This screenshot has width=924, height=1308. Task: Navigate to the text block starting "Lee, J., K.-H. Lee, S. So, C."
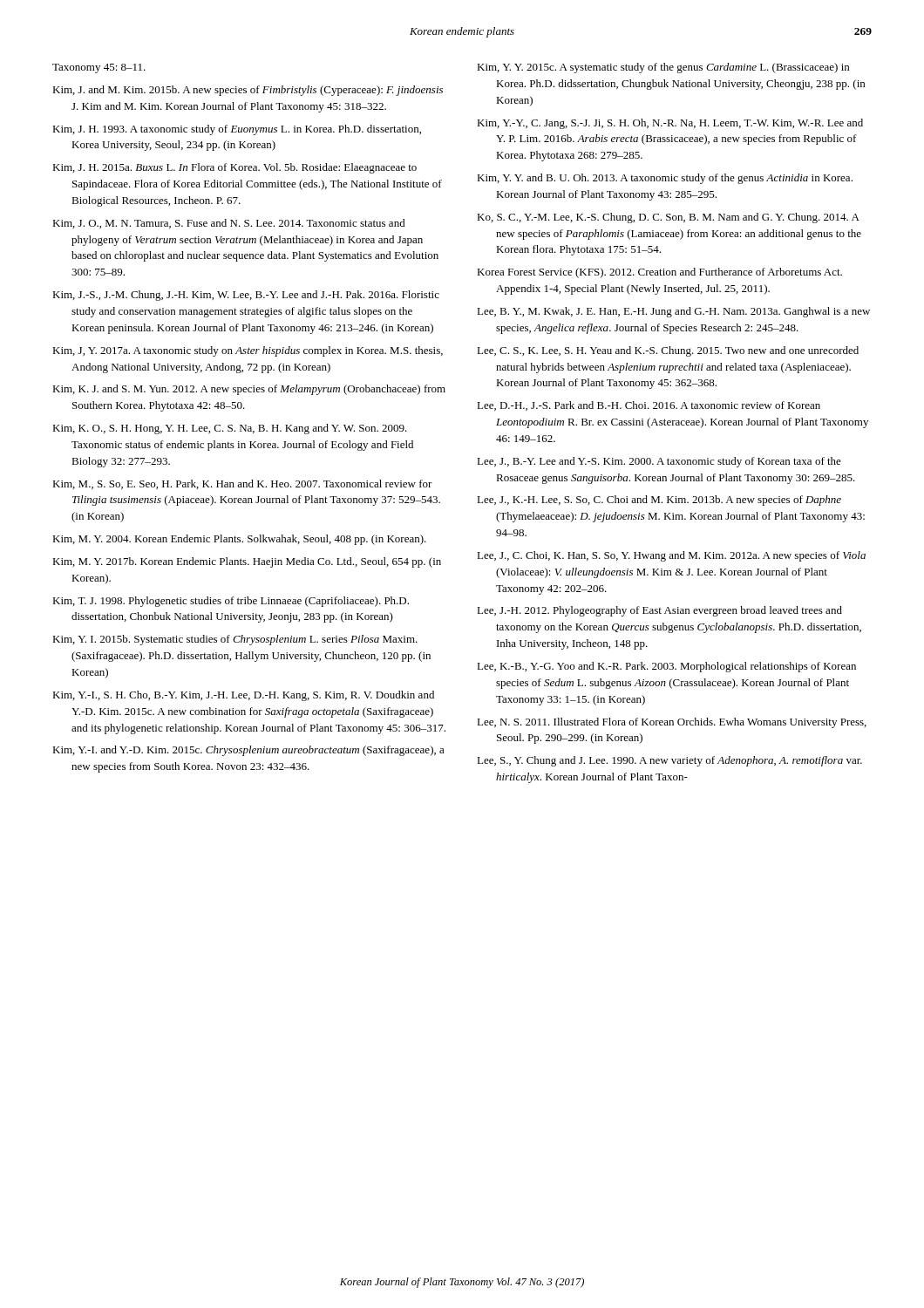click(x=671, y=516)
